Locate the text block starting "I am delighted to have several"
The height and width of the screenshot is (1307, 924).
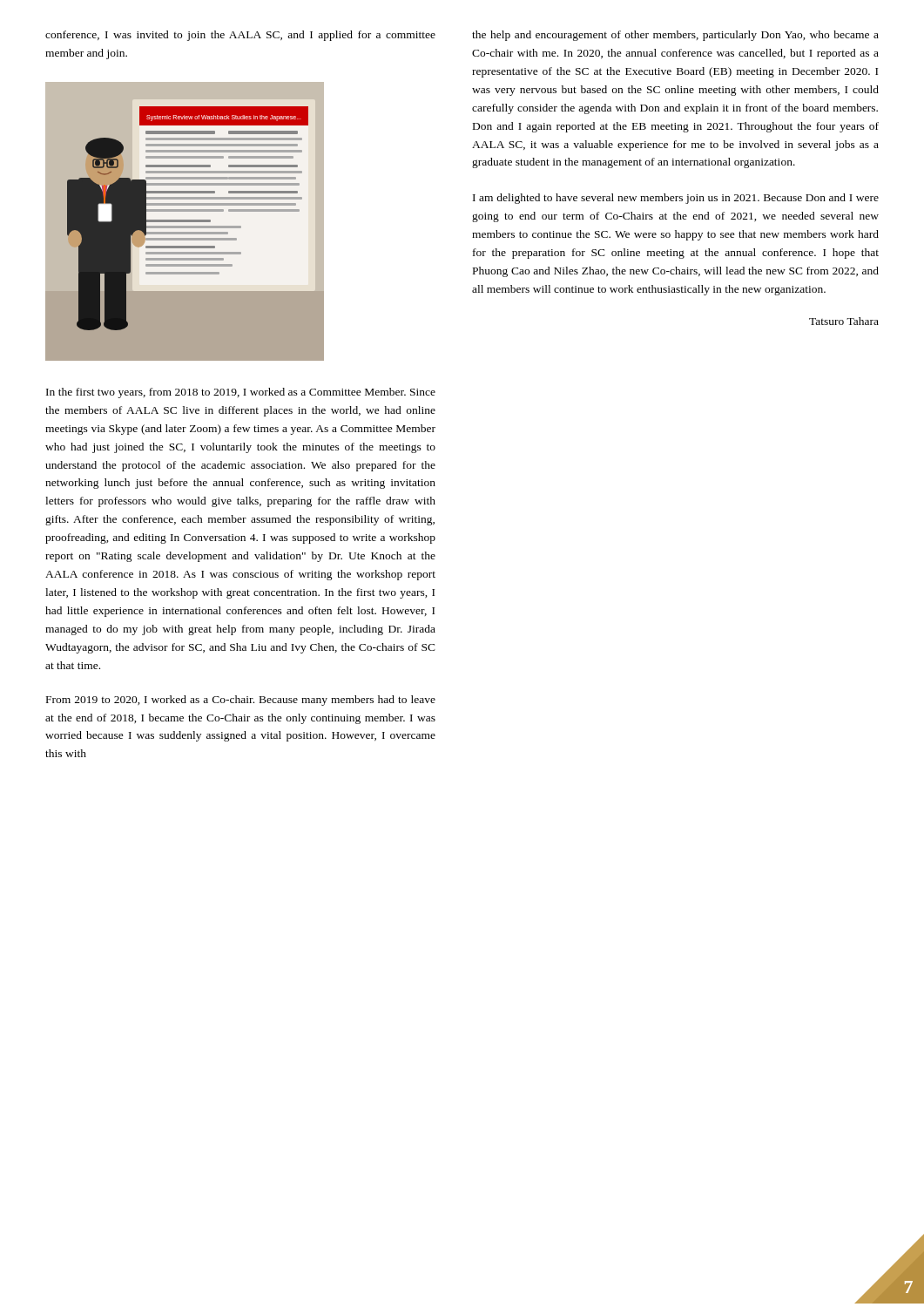pyautogui.click(x=675, y=243)
